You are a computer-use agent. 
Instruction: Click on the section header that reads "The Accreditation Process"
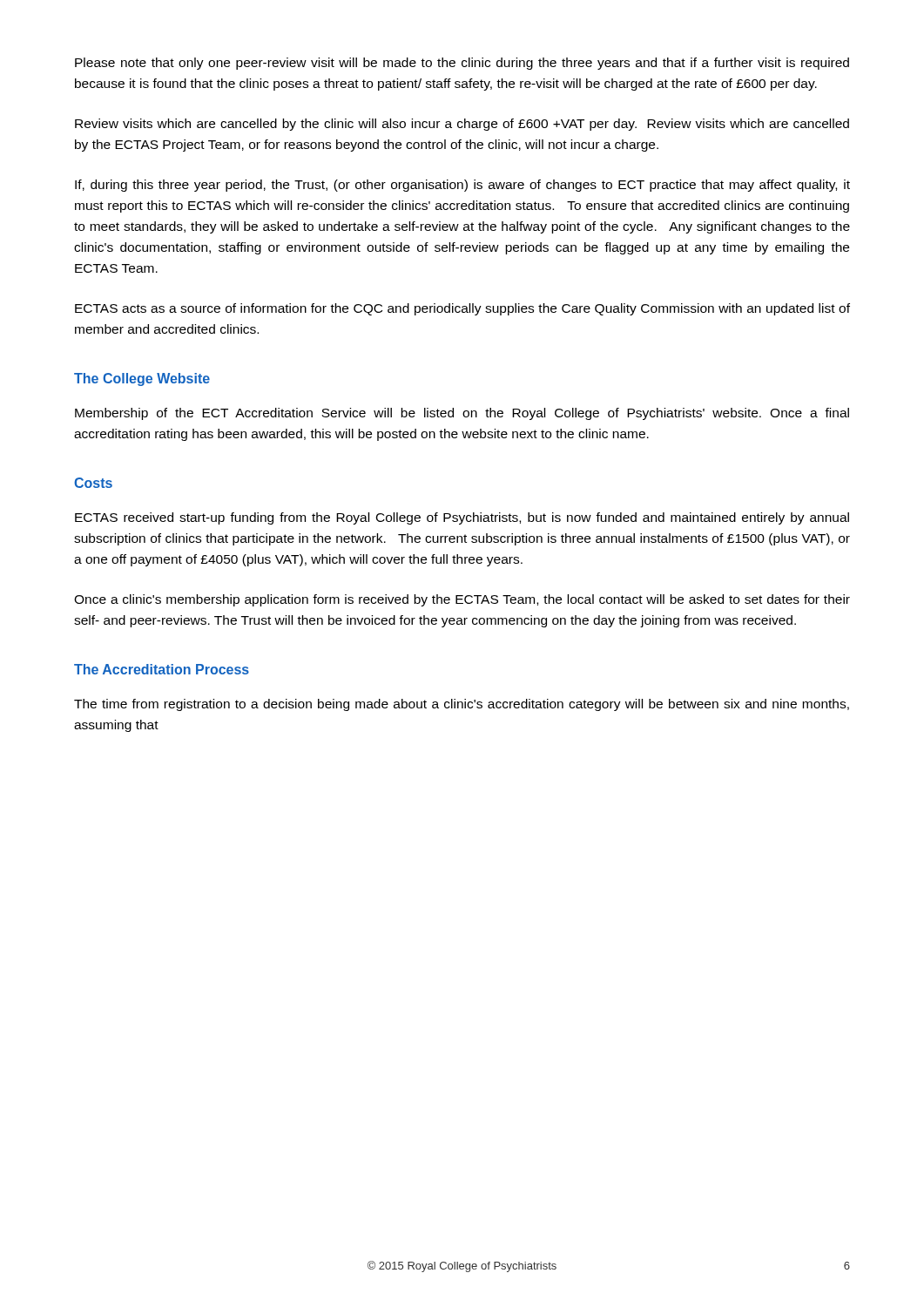coord(162,670)
